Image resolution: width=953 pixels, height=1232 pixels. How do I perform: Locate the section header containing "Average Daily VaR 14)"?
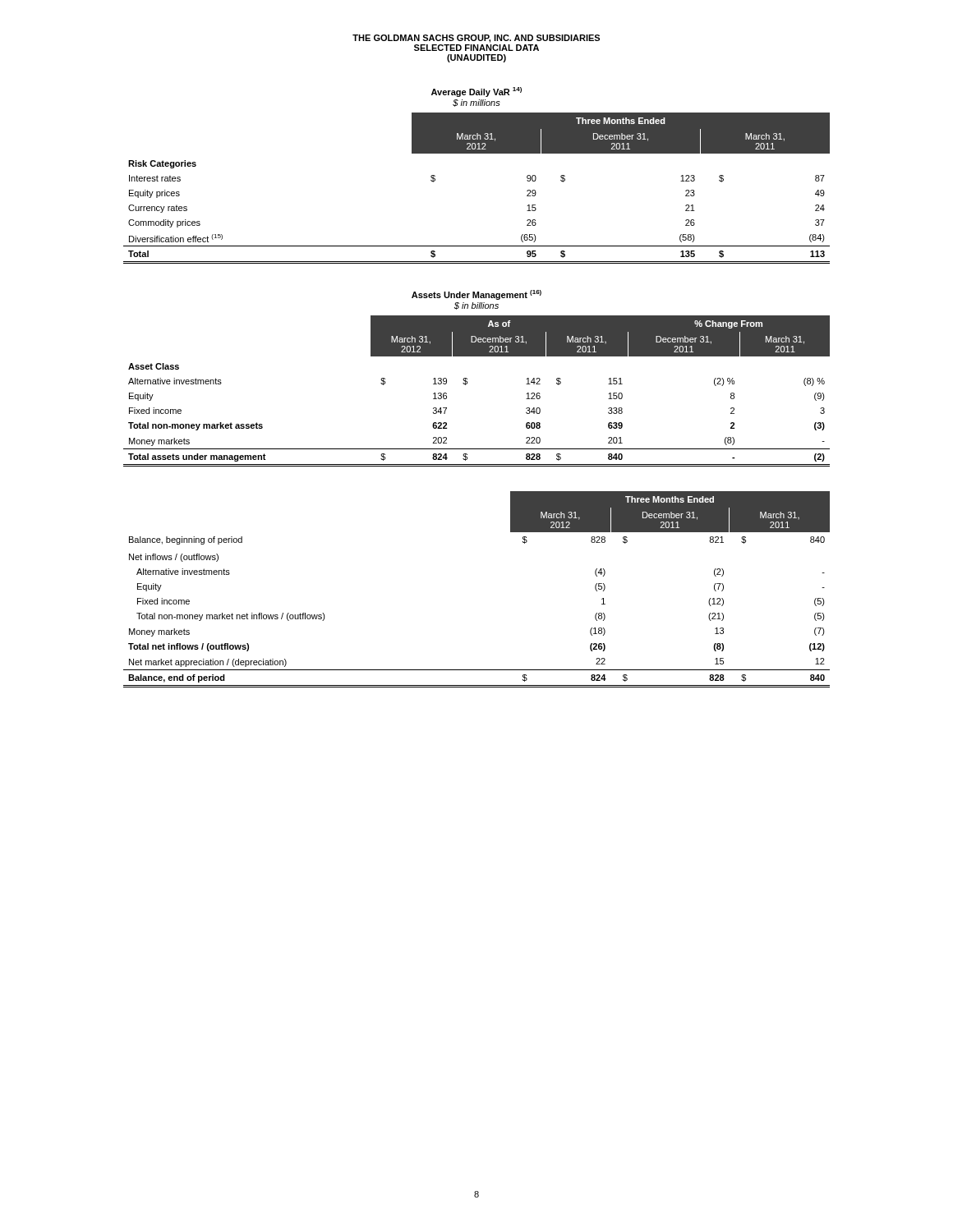click(476, 91)
